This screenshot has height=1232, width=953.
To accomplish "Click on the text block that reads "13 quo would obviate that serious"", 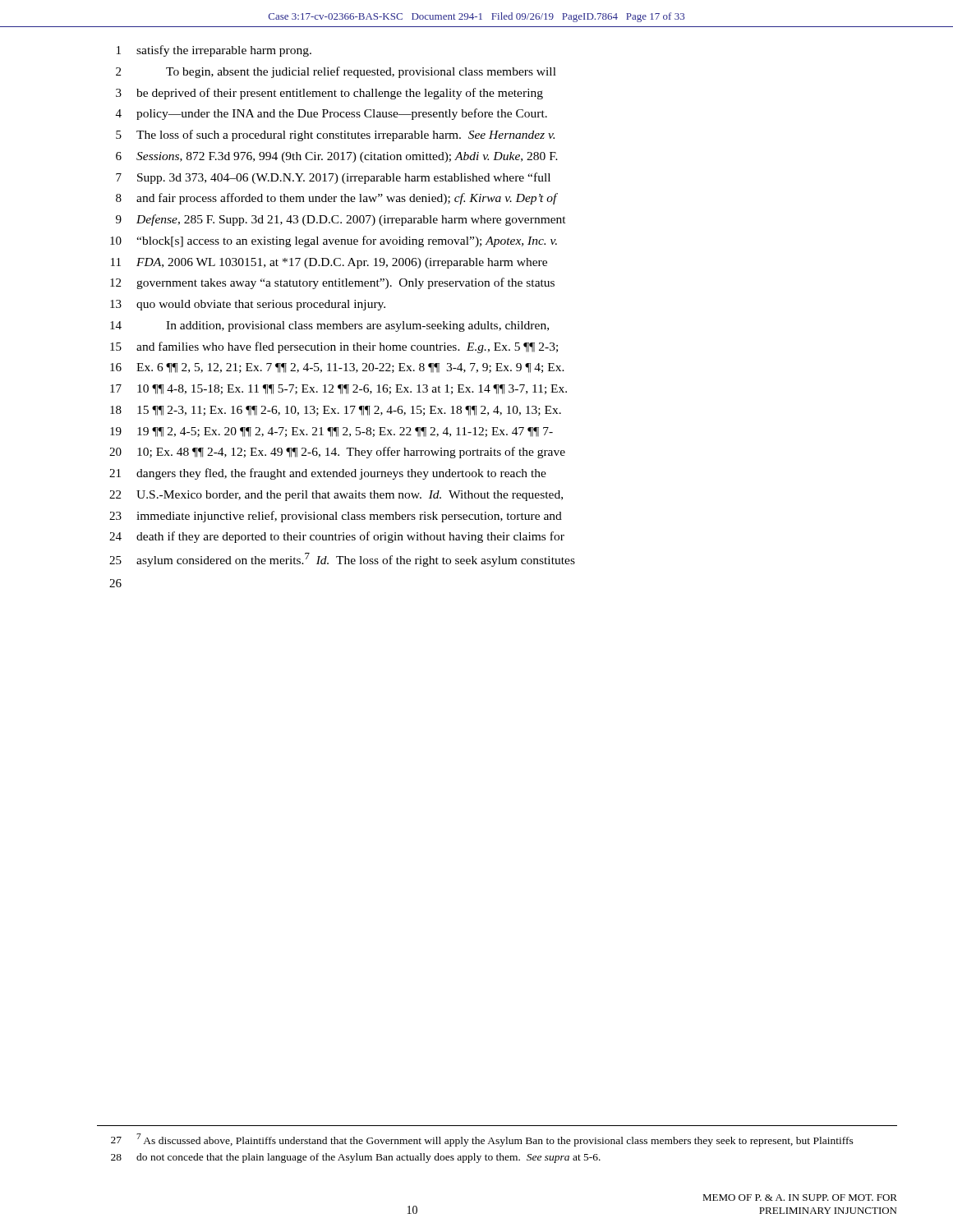I will [248, 305].
